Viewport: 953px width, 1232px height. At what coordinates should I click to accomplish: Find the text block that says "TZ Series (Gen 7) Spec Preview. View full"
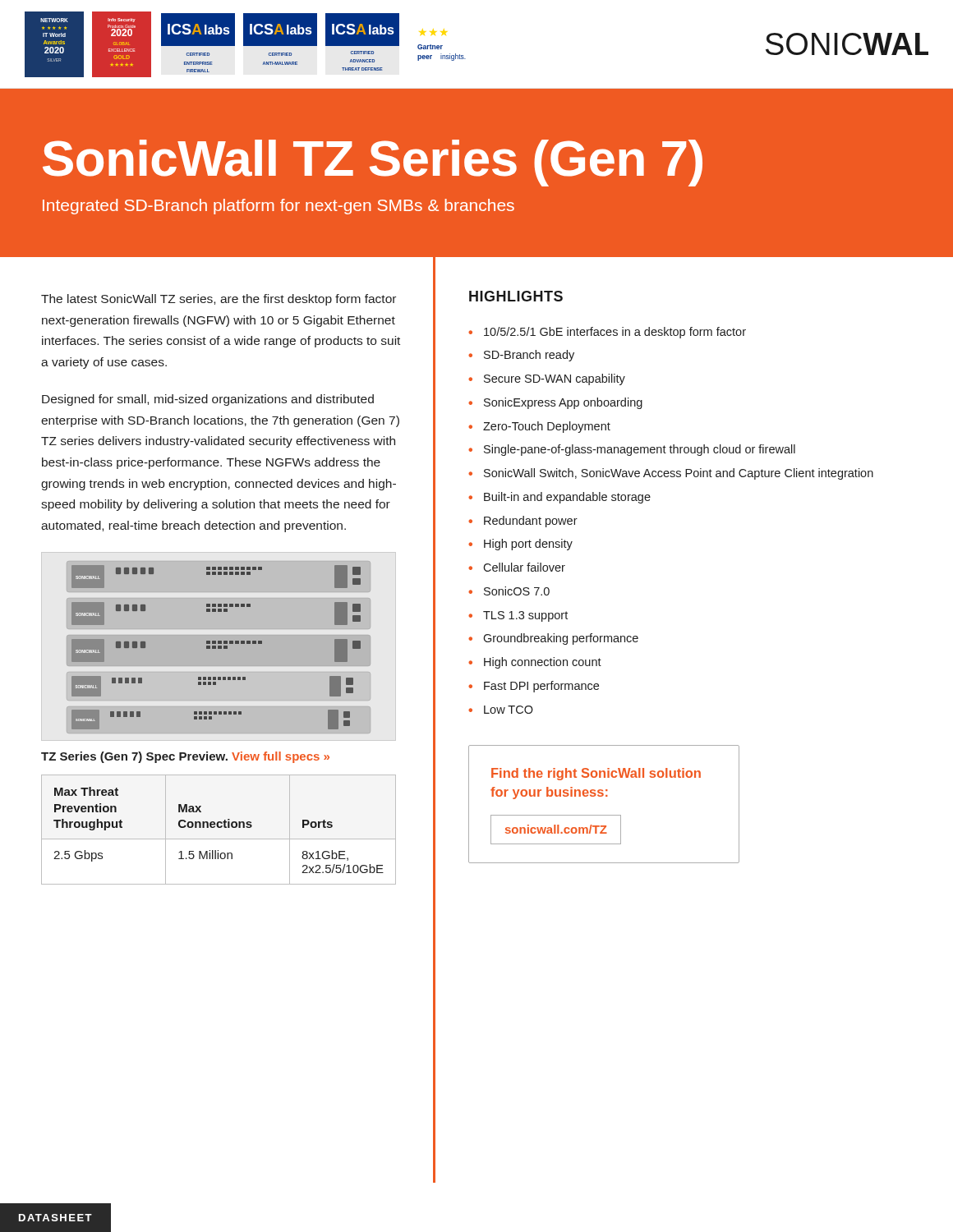186,756
